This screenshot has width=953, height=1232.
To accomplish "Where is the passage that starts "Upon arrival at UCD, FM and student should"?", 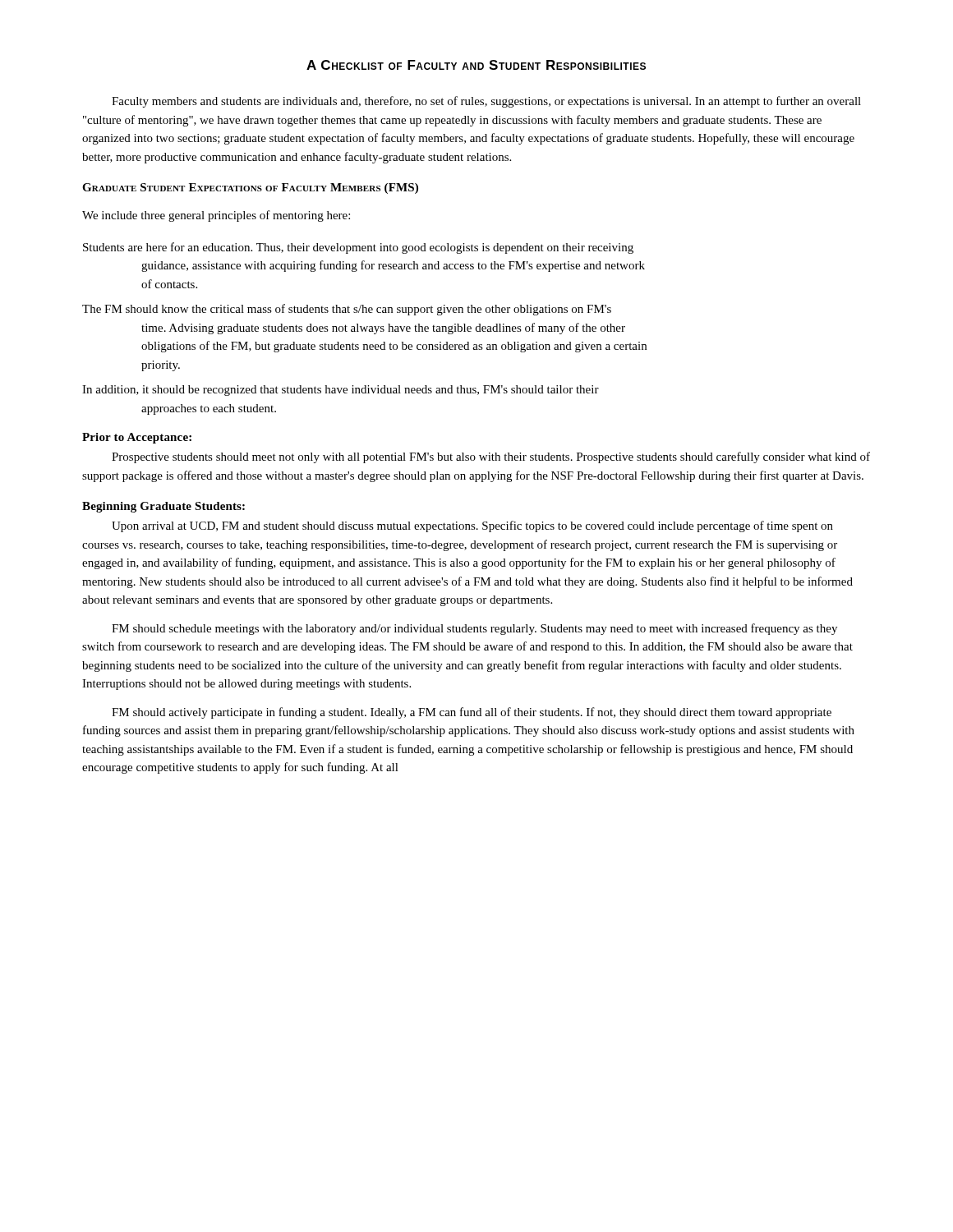I will (x=467, y=563).
